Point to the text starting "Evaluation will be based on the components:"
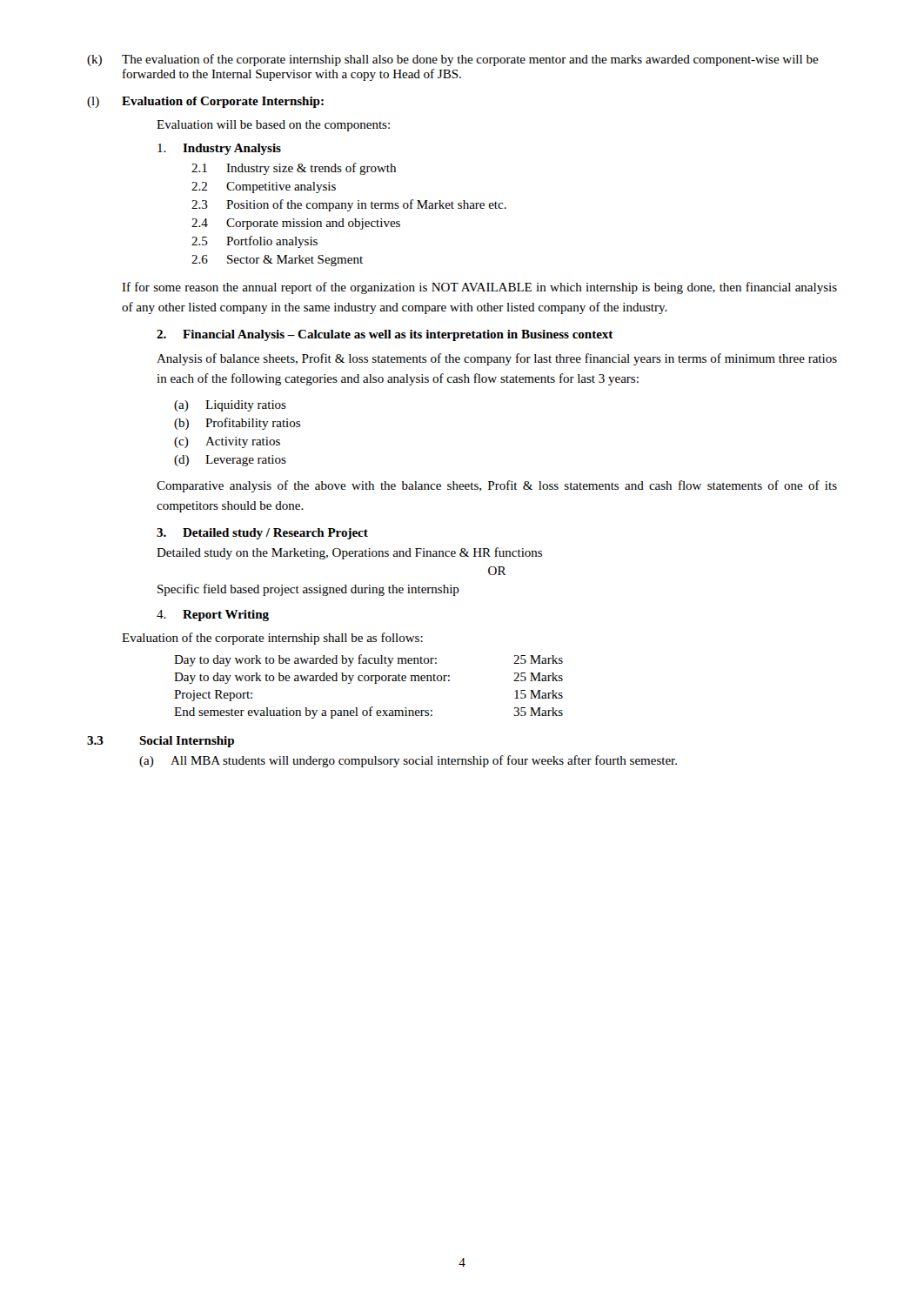 tap(274, 124)
